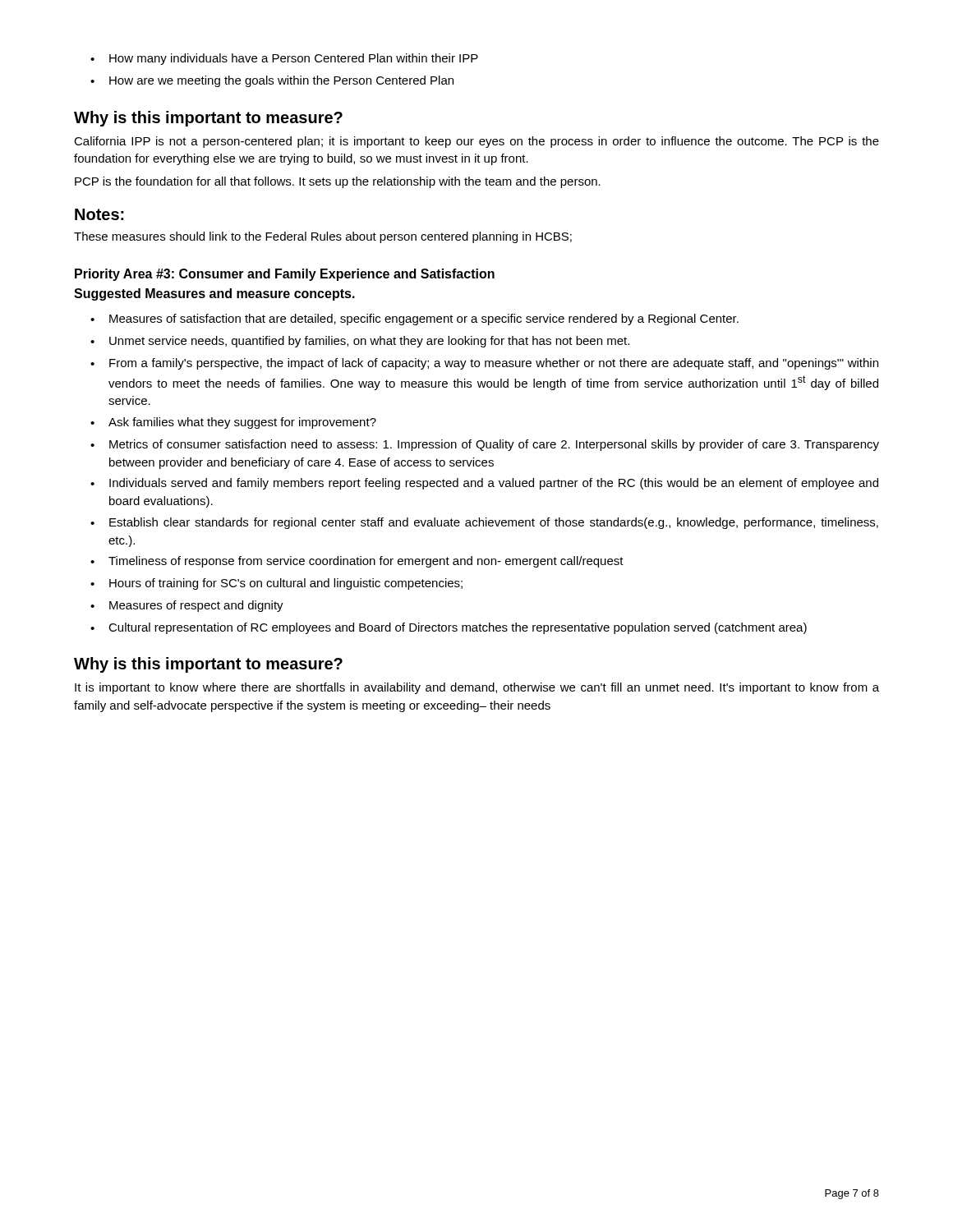
Task: Point to the block beginning "• Unmet service needs,"
Action: pyautogui.click(x=485, y=341)
